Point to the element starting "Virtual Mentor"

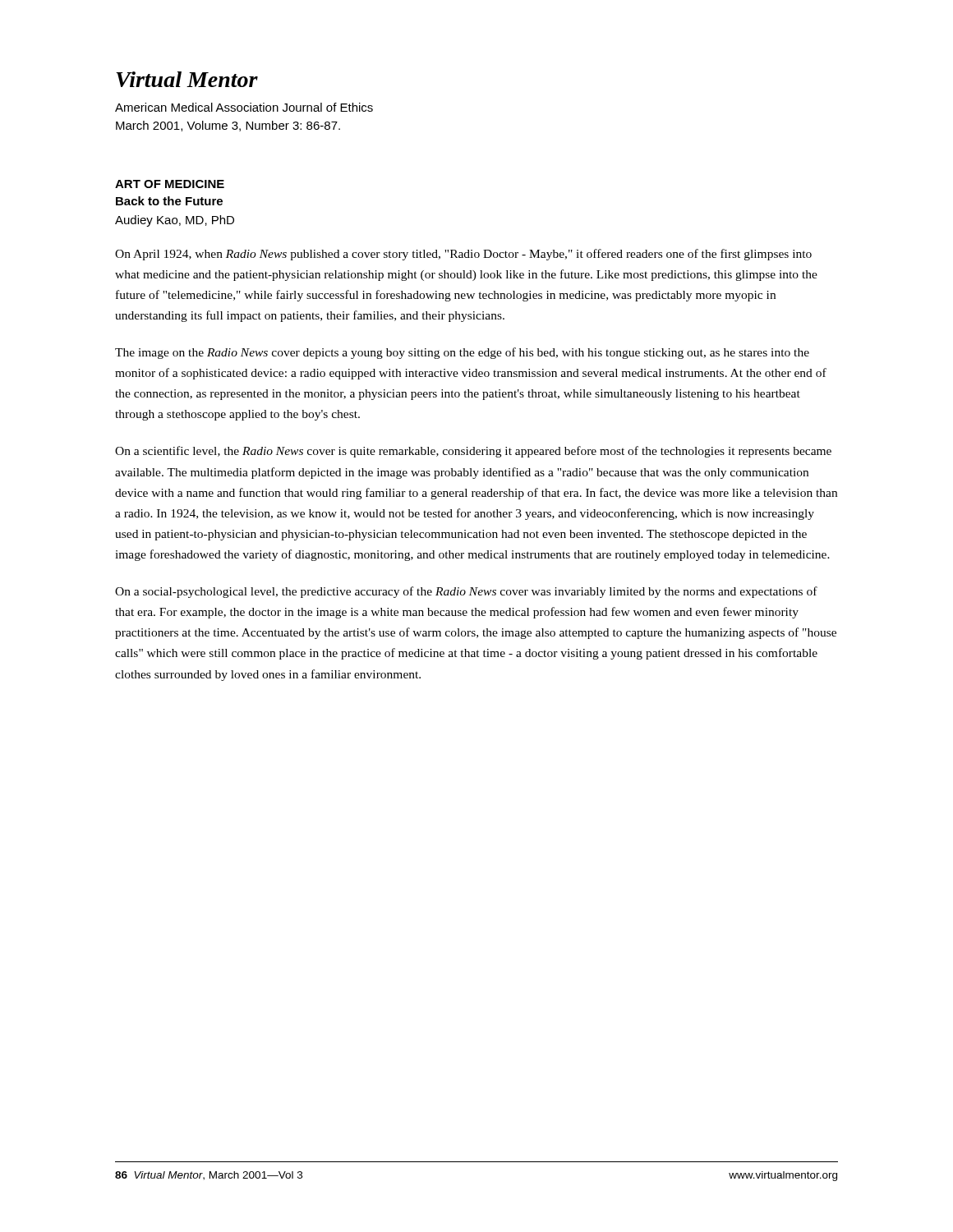(x=187, y=79)
